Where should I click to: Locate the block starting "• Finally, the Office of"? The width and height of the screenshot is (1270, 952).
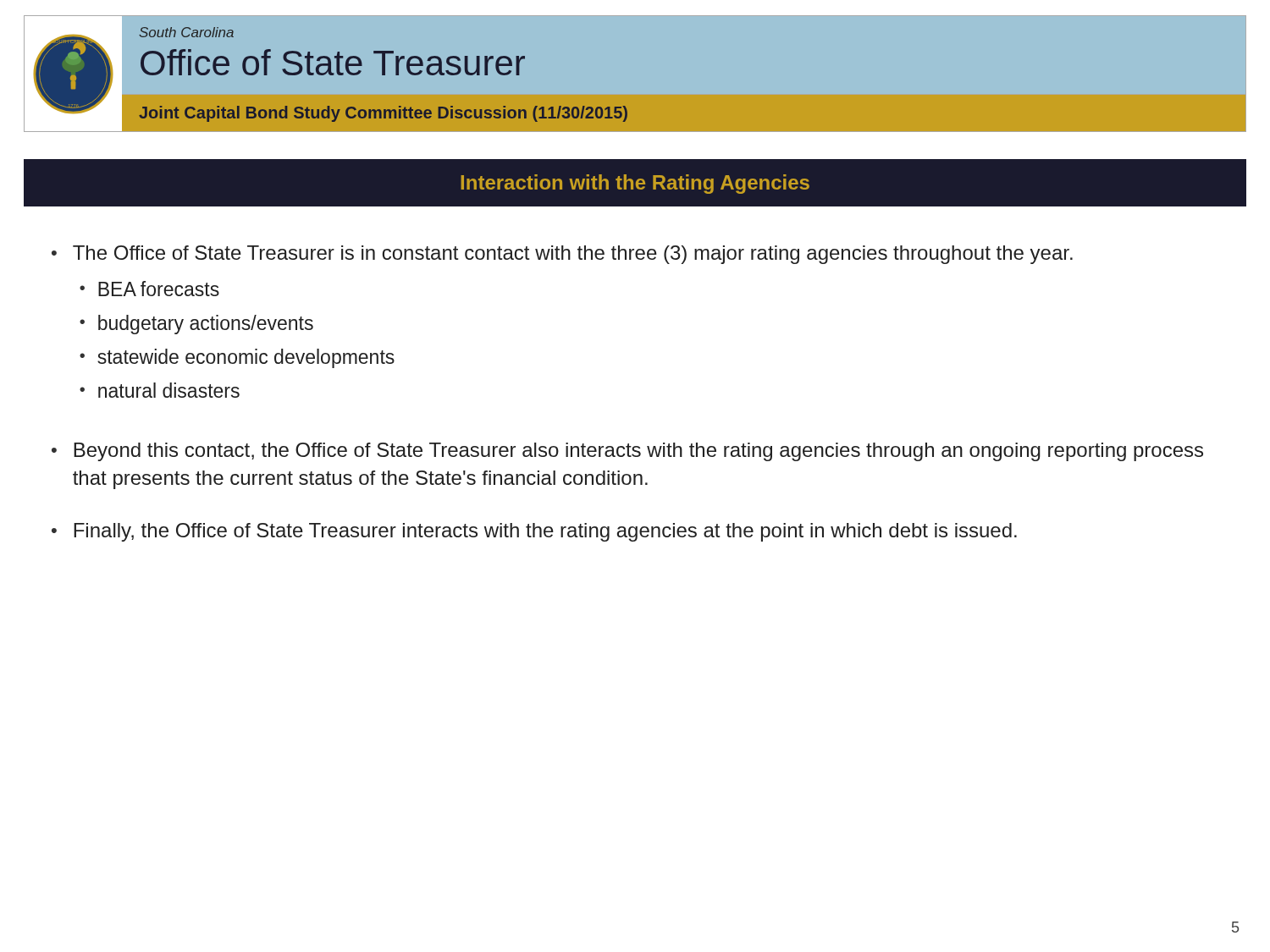coord(635,530)
